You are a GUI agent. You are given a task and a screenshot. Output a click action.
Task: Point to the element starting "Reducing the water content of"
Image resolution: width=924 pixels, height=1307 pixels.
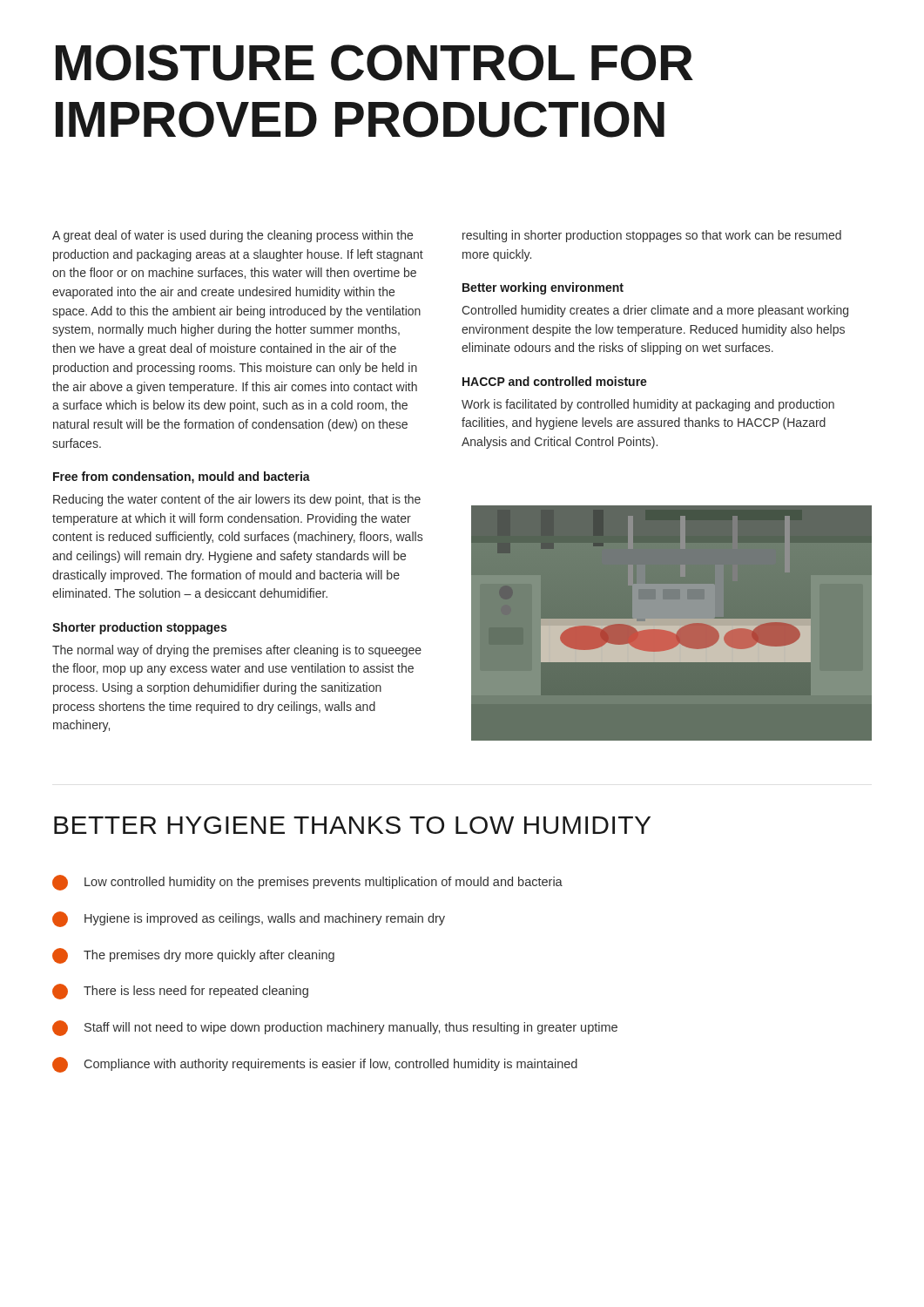[x=238, y=546]
